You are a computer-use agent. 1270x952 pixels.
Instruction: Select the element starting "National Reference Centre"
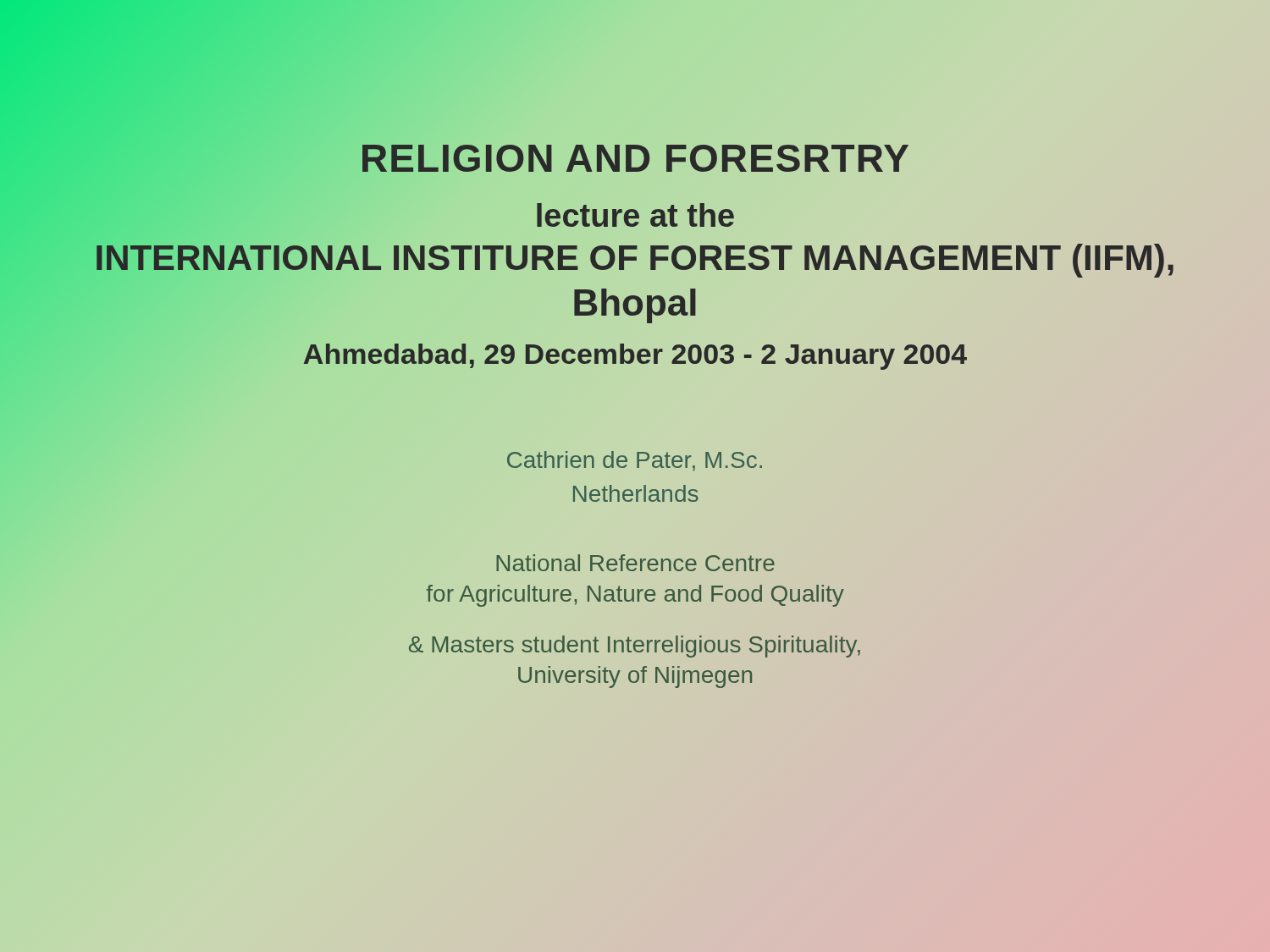(x=635, y=579)
